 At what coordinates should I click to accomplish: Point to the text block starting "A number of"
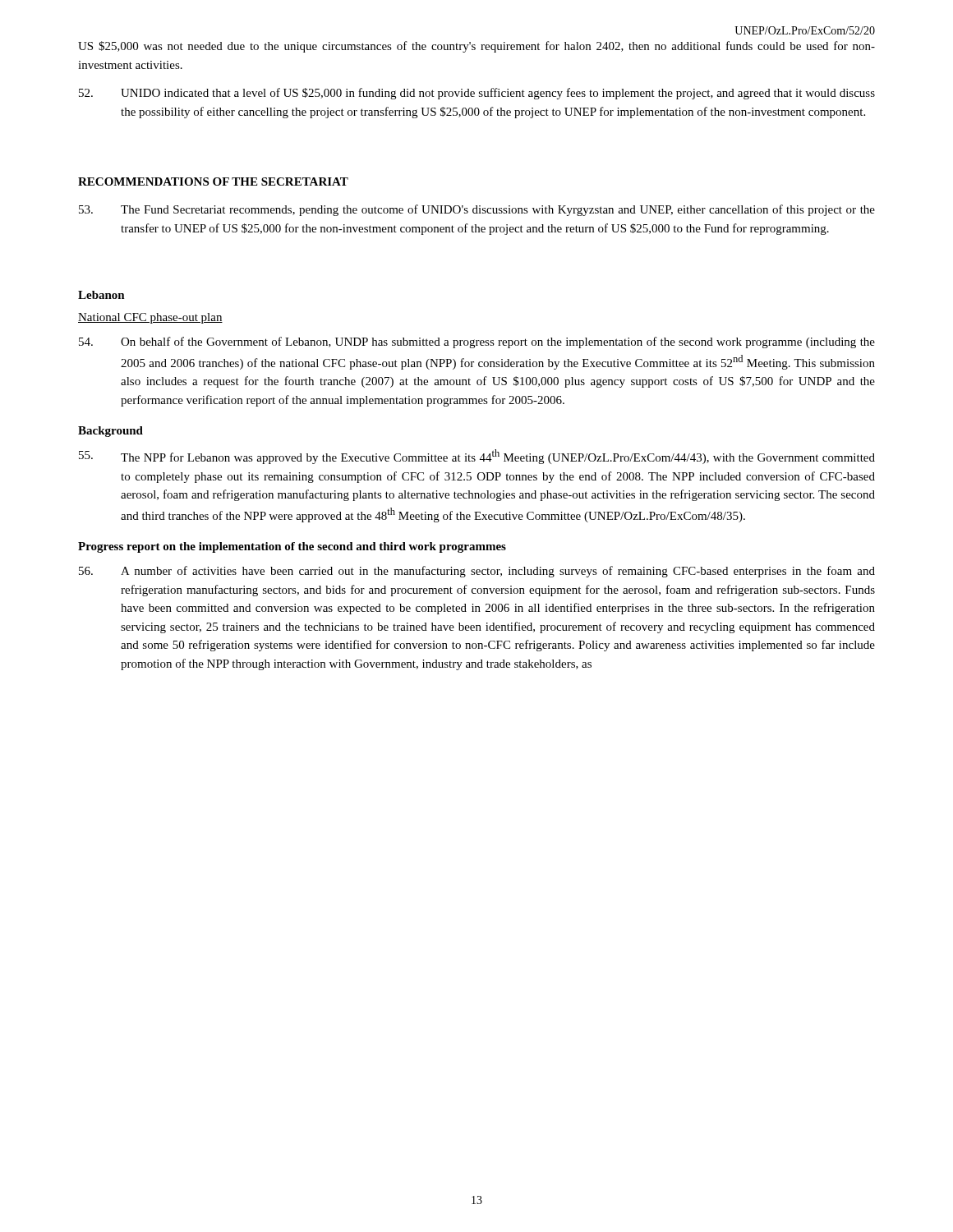coord(476,617)
